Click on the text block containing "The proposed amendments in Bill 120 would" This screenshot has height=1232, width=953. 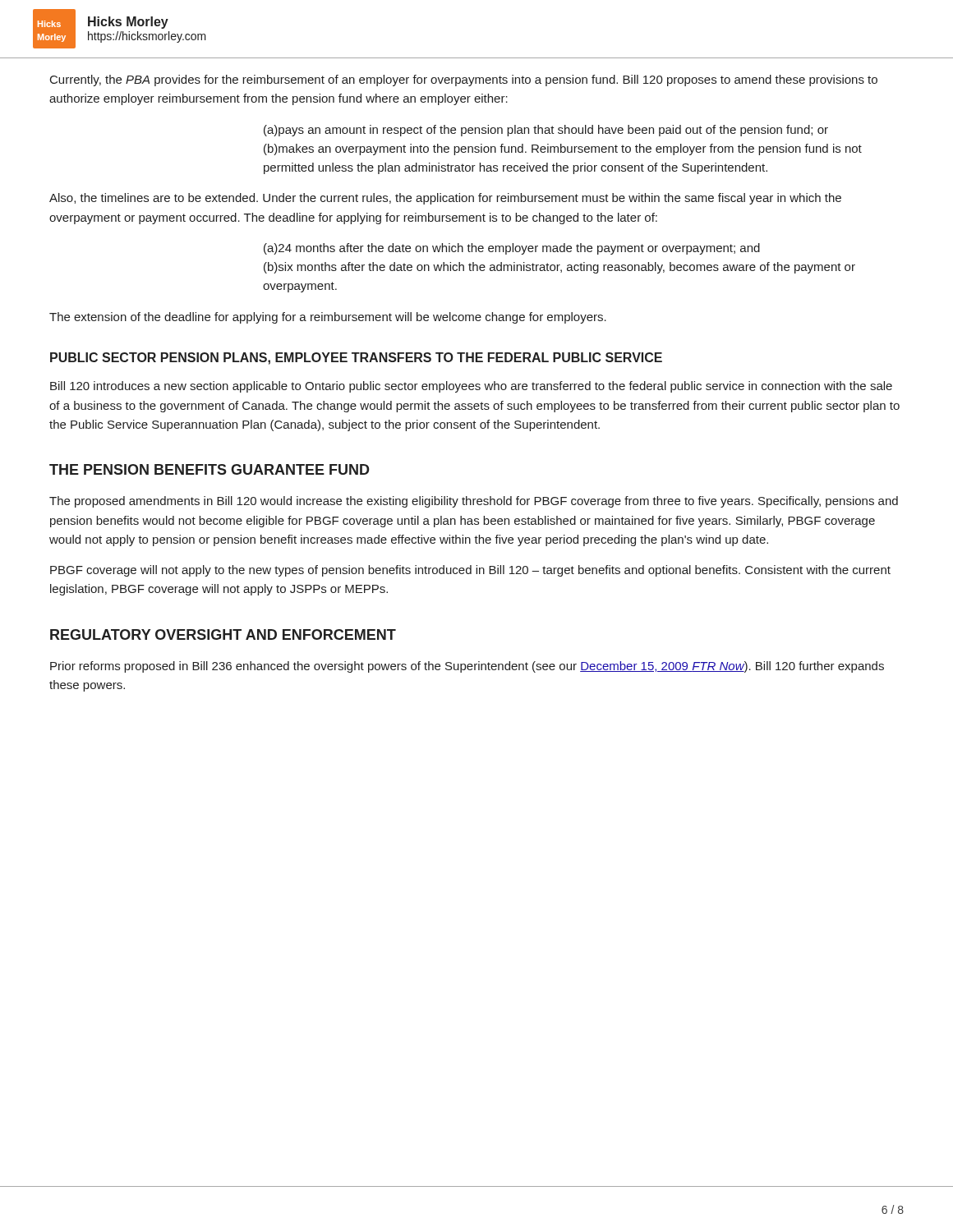pyautogui.click(x=474, y=520)
